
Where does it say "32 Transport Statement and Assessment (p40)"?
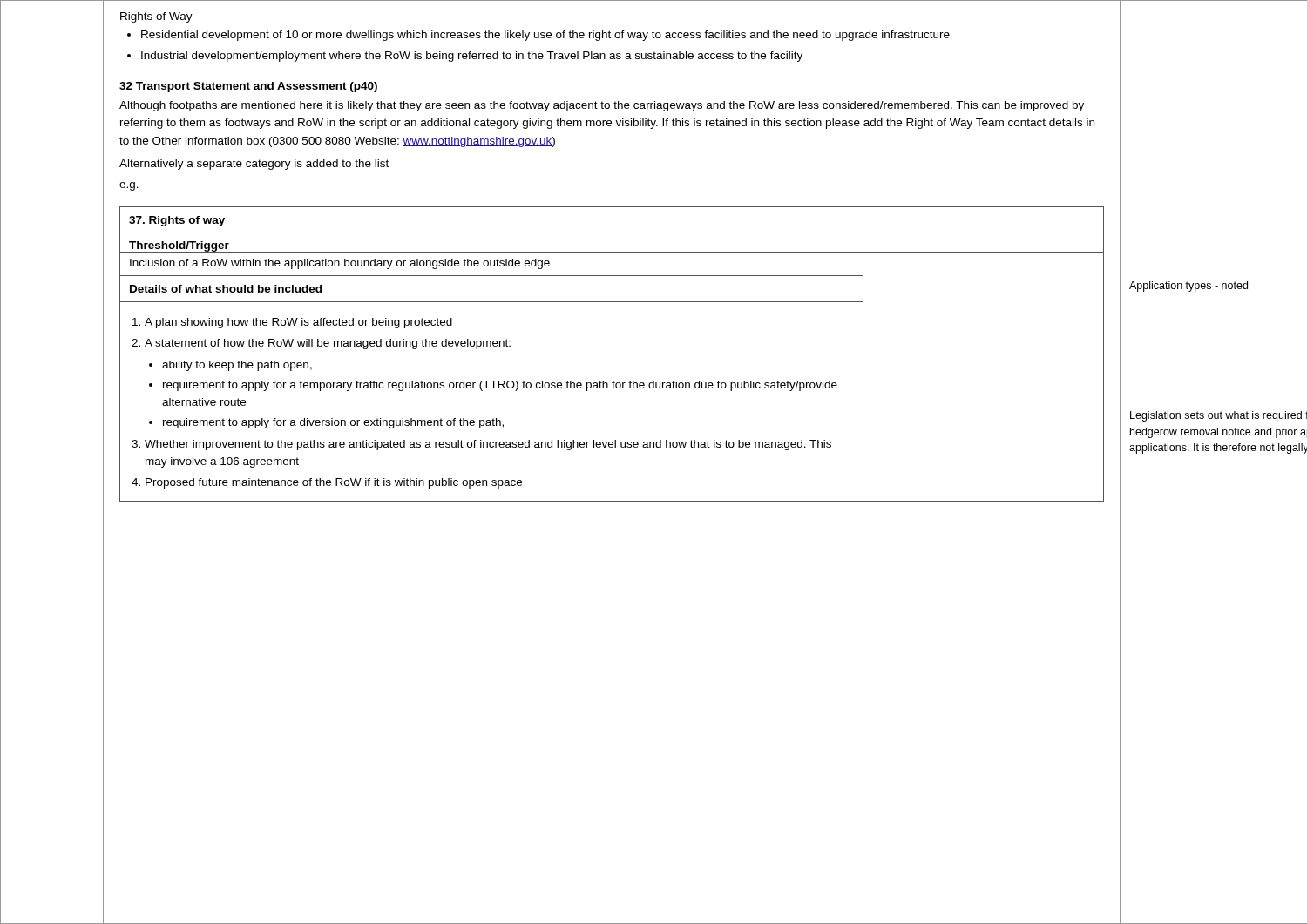249,85
